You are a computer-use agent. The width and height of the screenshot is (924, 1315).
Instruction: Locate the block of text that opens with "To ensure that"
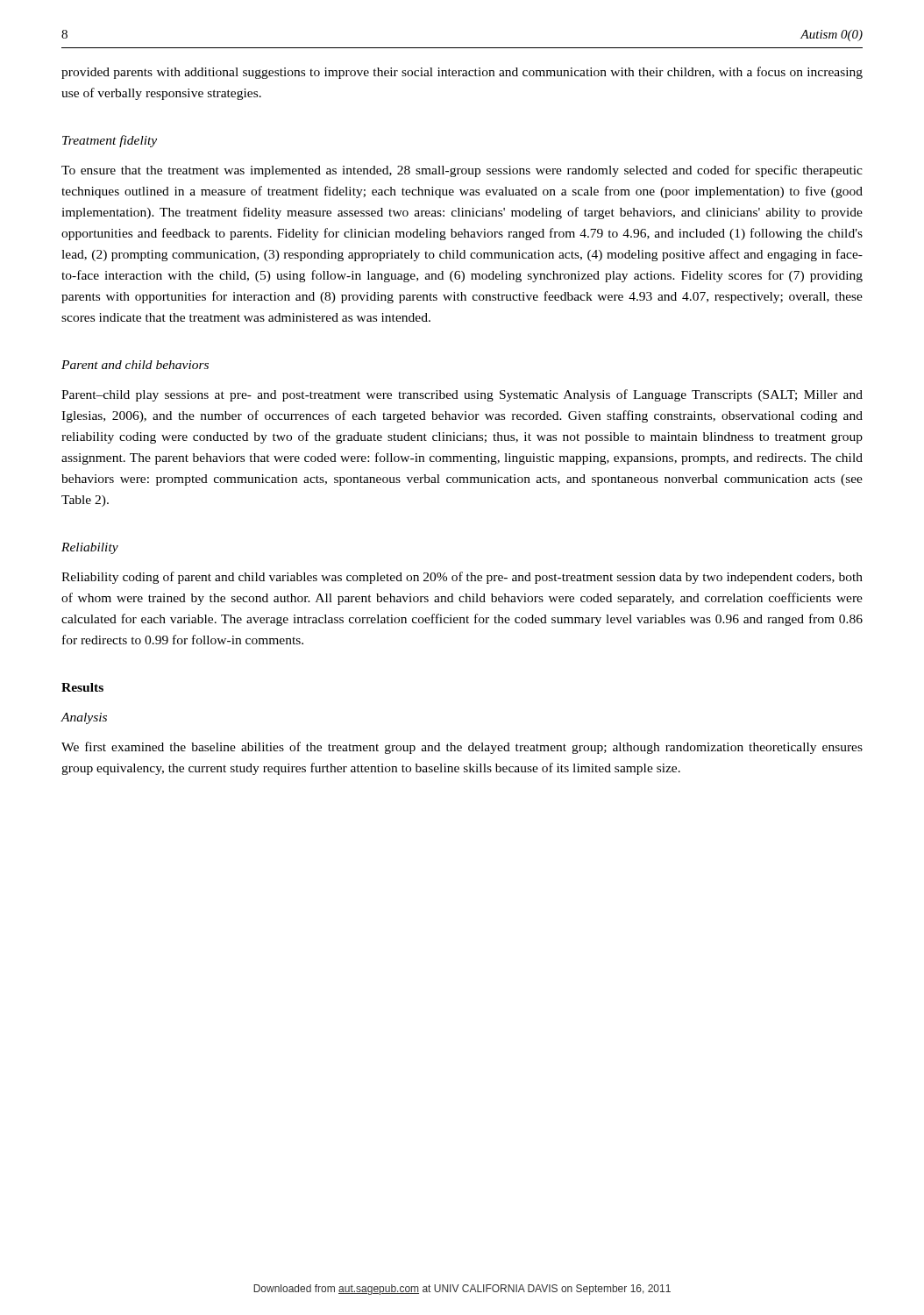click(462, 244)
